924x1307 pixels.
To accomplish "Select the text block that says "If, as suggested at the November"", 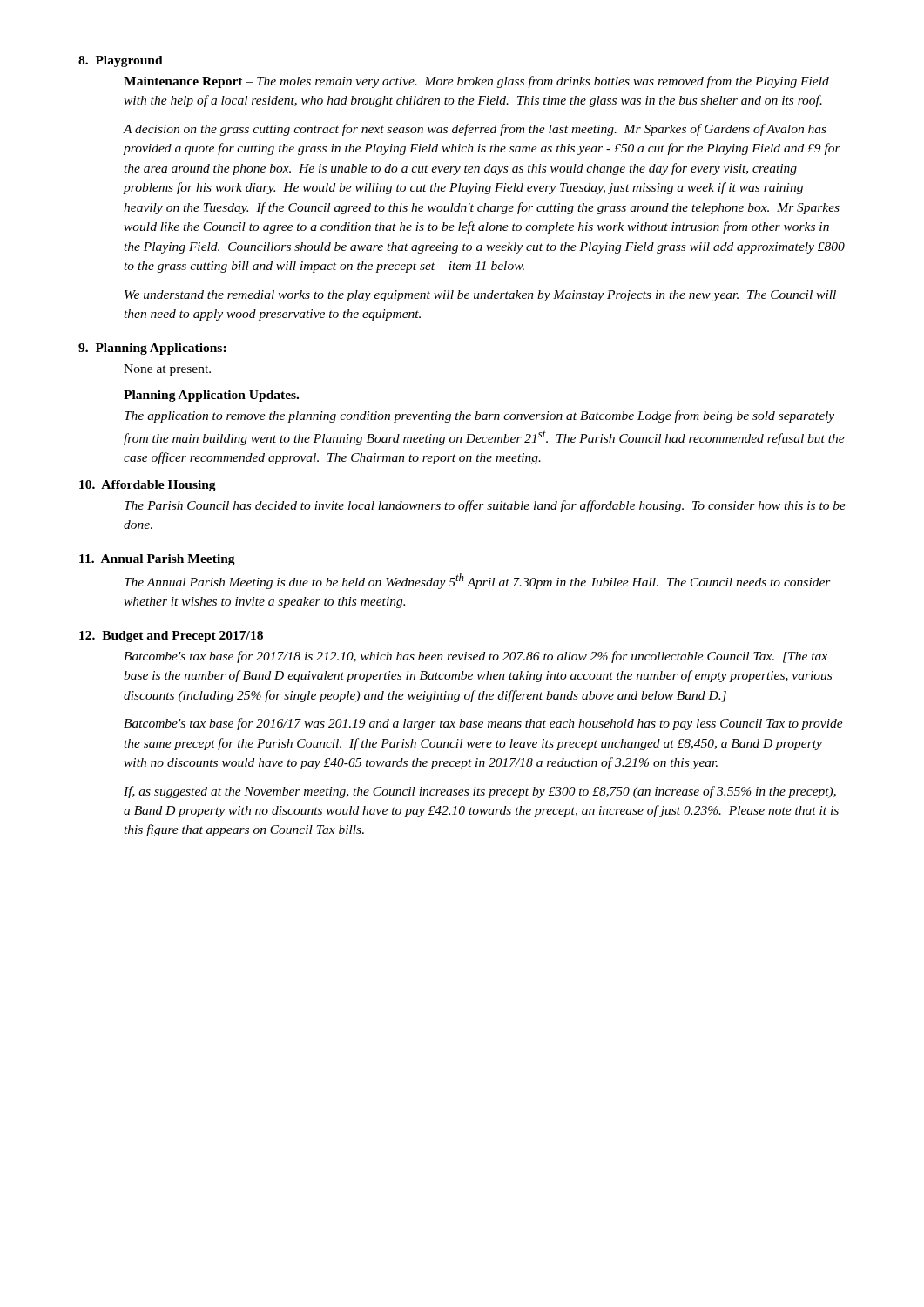I will click(x=485, y=811).
